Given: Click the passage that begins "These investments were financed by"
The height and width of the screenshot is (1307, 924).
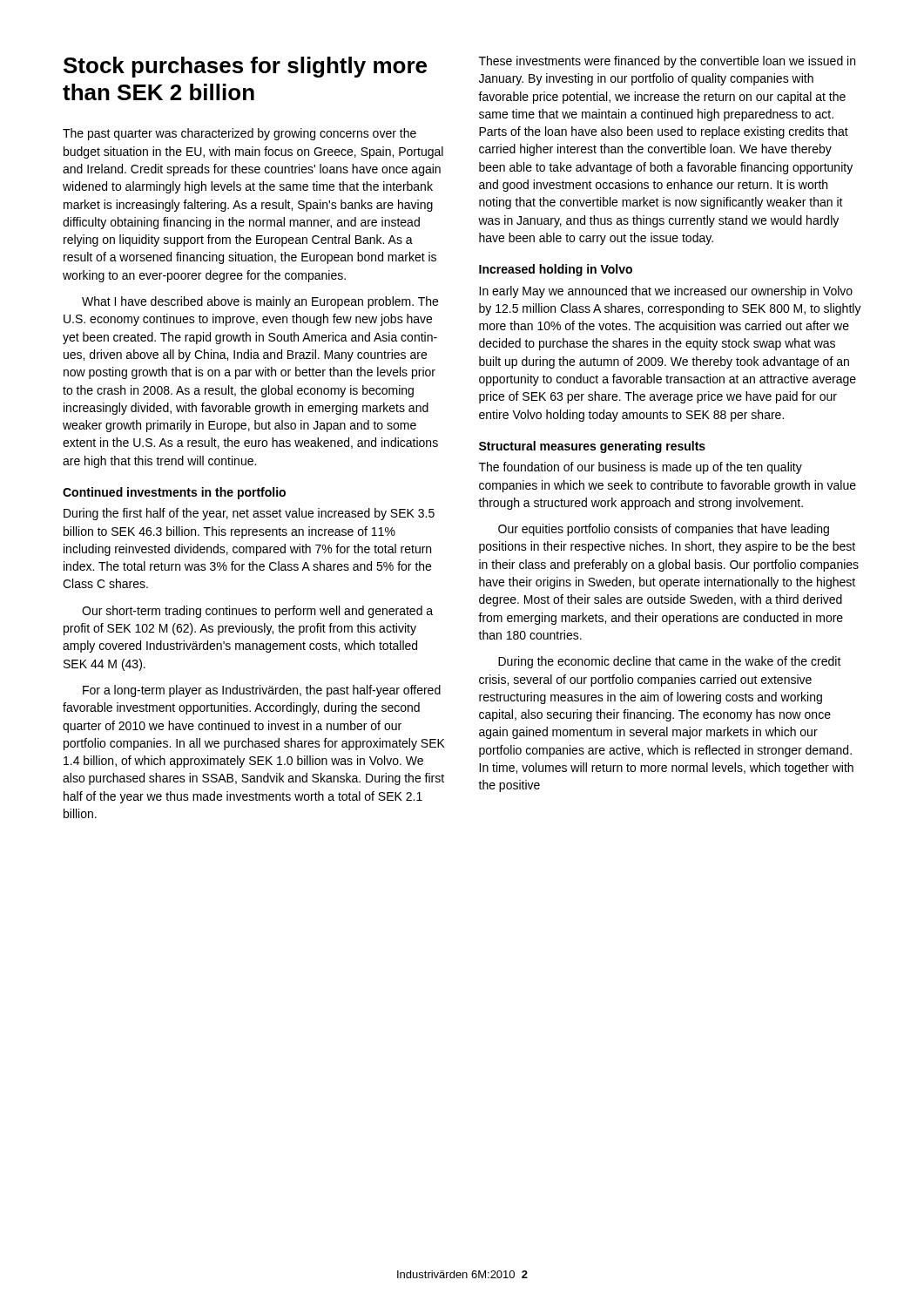Looking at the screenshot, I should [670, 150].
